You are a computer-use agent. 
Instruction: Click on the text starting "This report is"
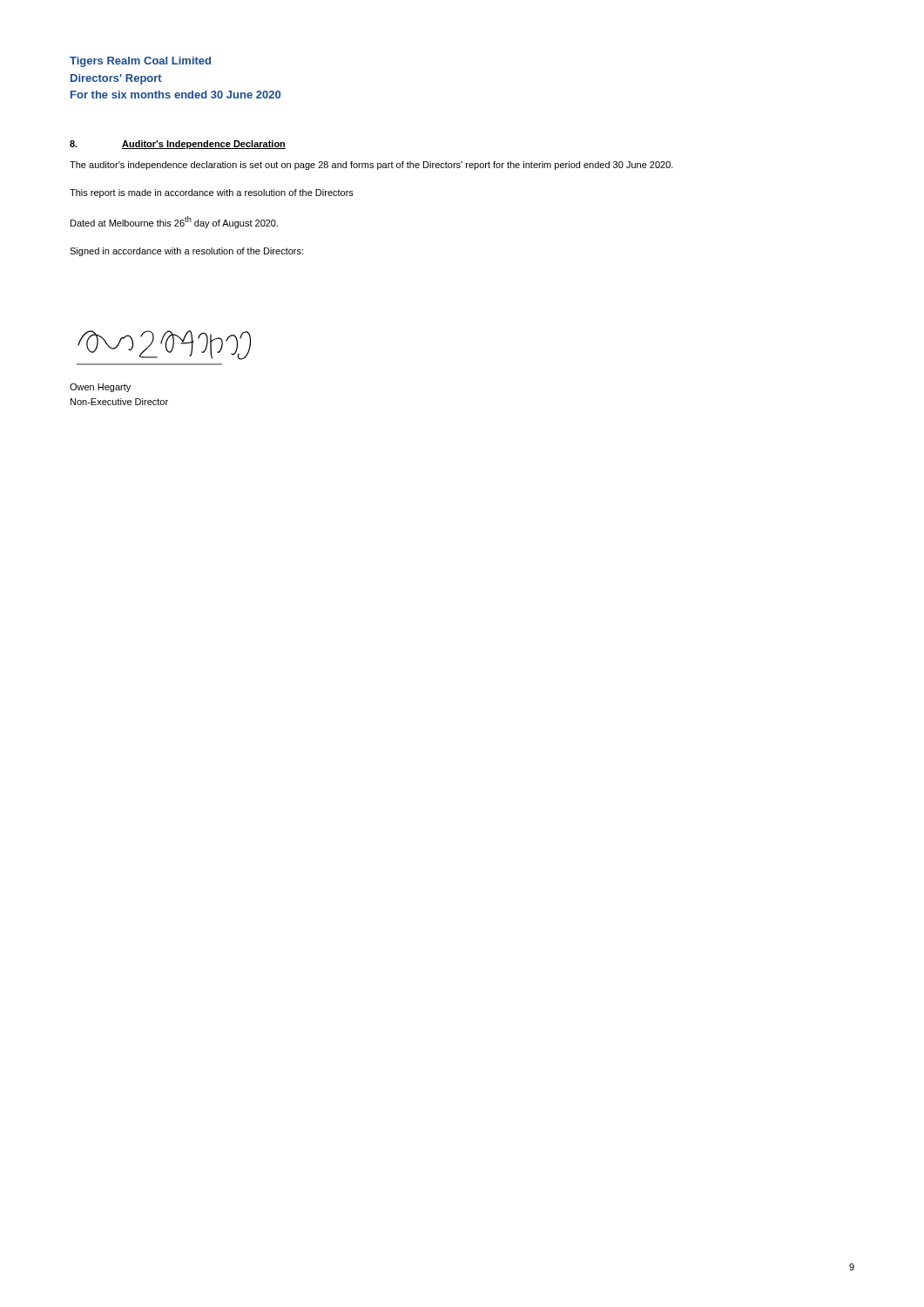[212, 193]
